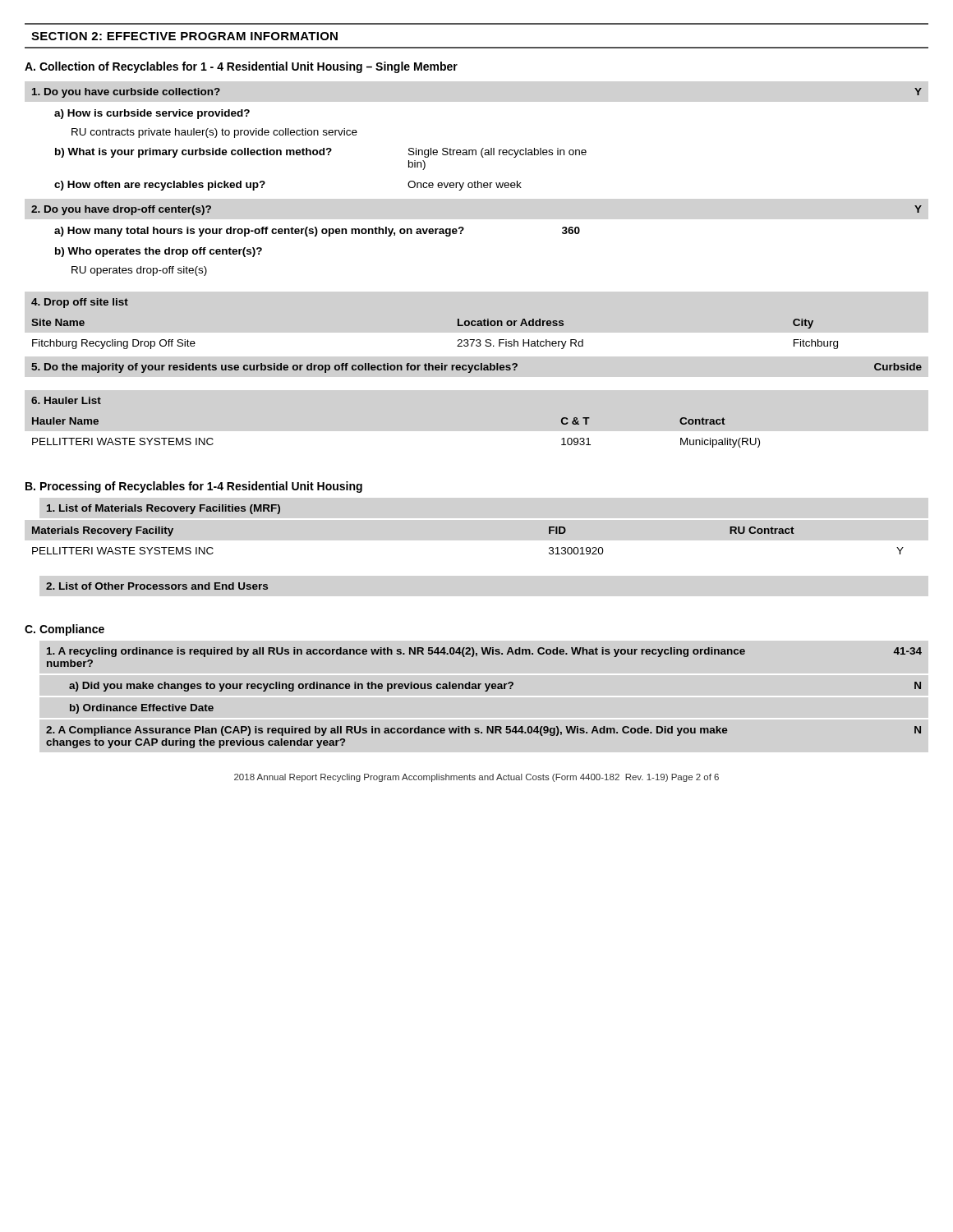This screenshot has height=1232, width=953.
Task: Locate the region starting "C. Compliance"
Action: [x=65, y=629]
